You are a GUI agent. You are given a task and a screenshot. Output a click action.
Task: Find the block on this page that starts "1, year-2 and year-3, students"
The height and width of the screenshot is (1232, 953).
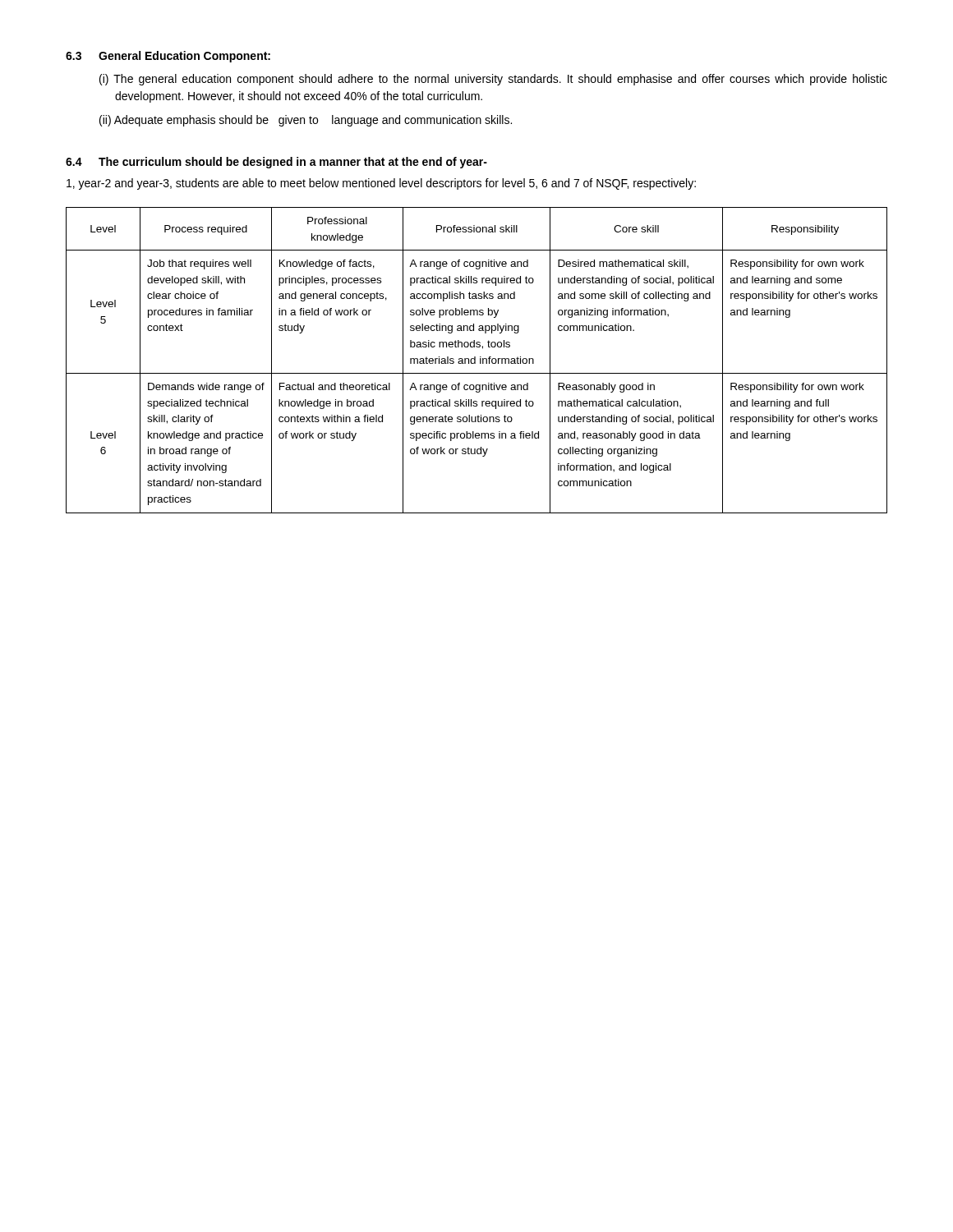pyautogui.click(x=381, y=183)
